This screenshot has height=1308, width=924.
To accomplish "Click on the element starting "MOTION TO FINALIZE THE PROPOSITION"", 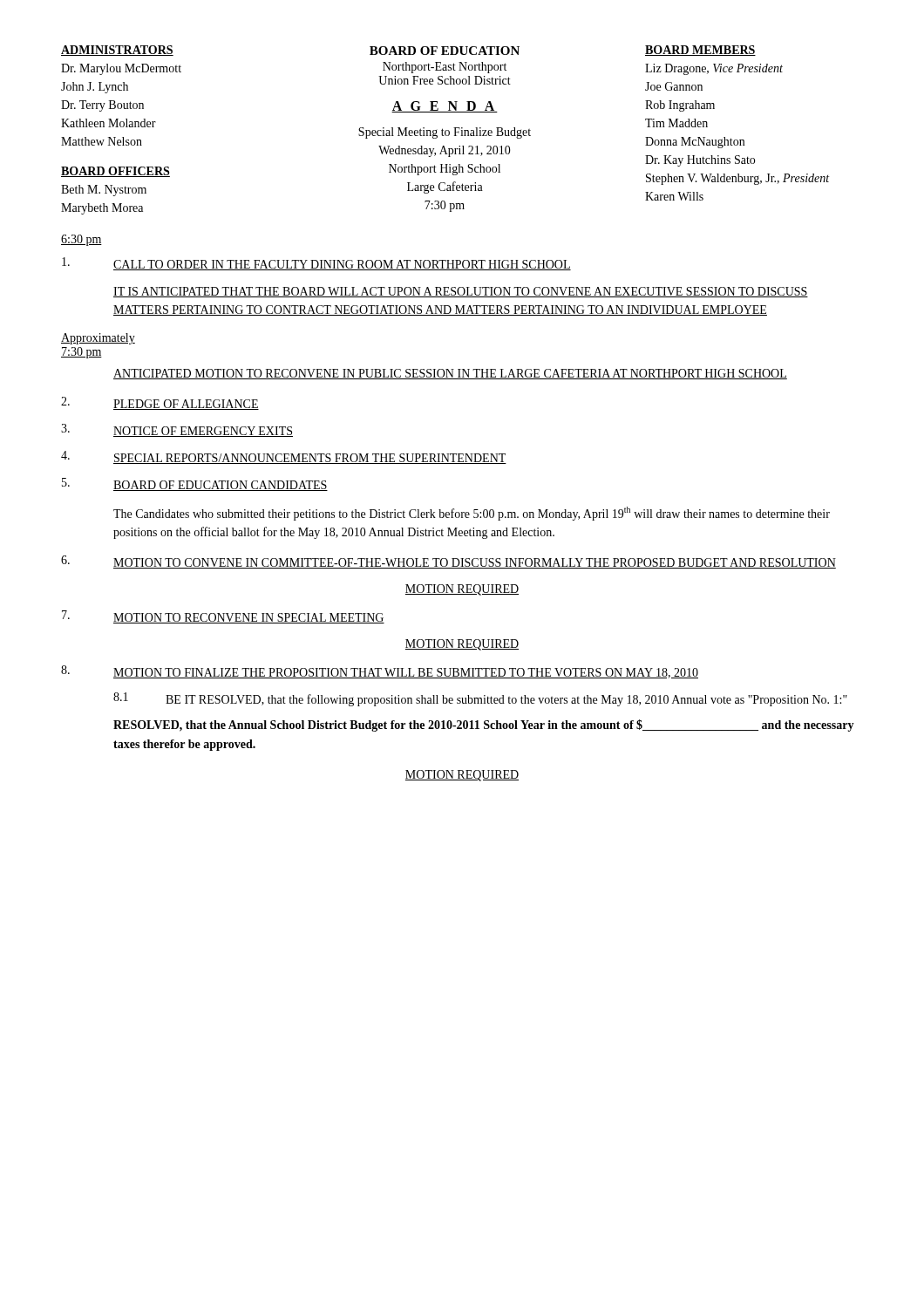I will tap(406, 672).
